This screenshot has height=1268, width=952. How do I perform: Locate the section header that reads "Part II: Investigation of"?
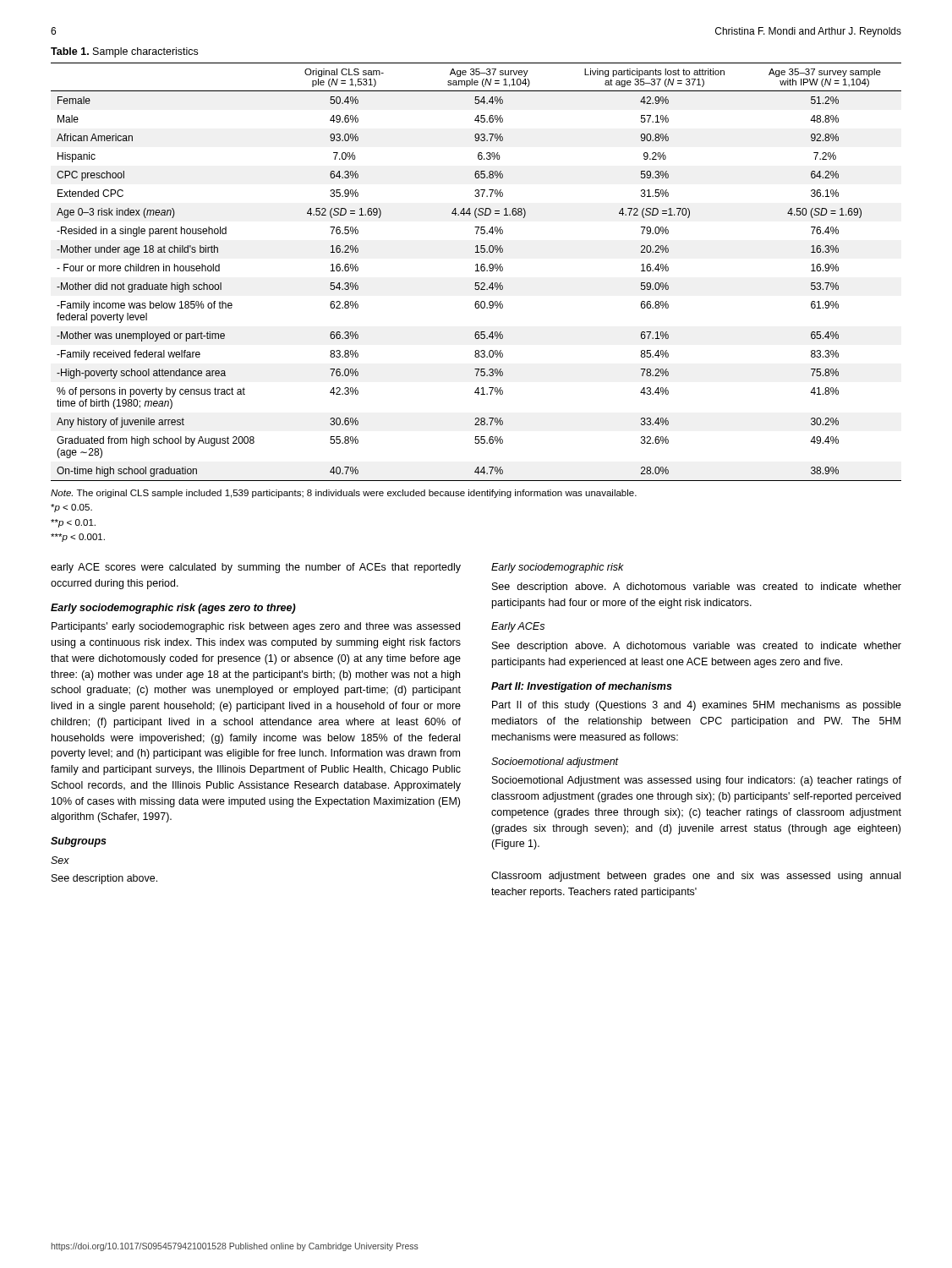click(x=582, y=686)
